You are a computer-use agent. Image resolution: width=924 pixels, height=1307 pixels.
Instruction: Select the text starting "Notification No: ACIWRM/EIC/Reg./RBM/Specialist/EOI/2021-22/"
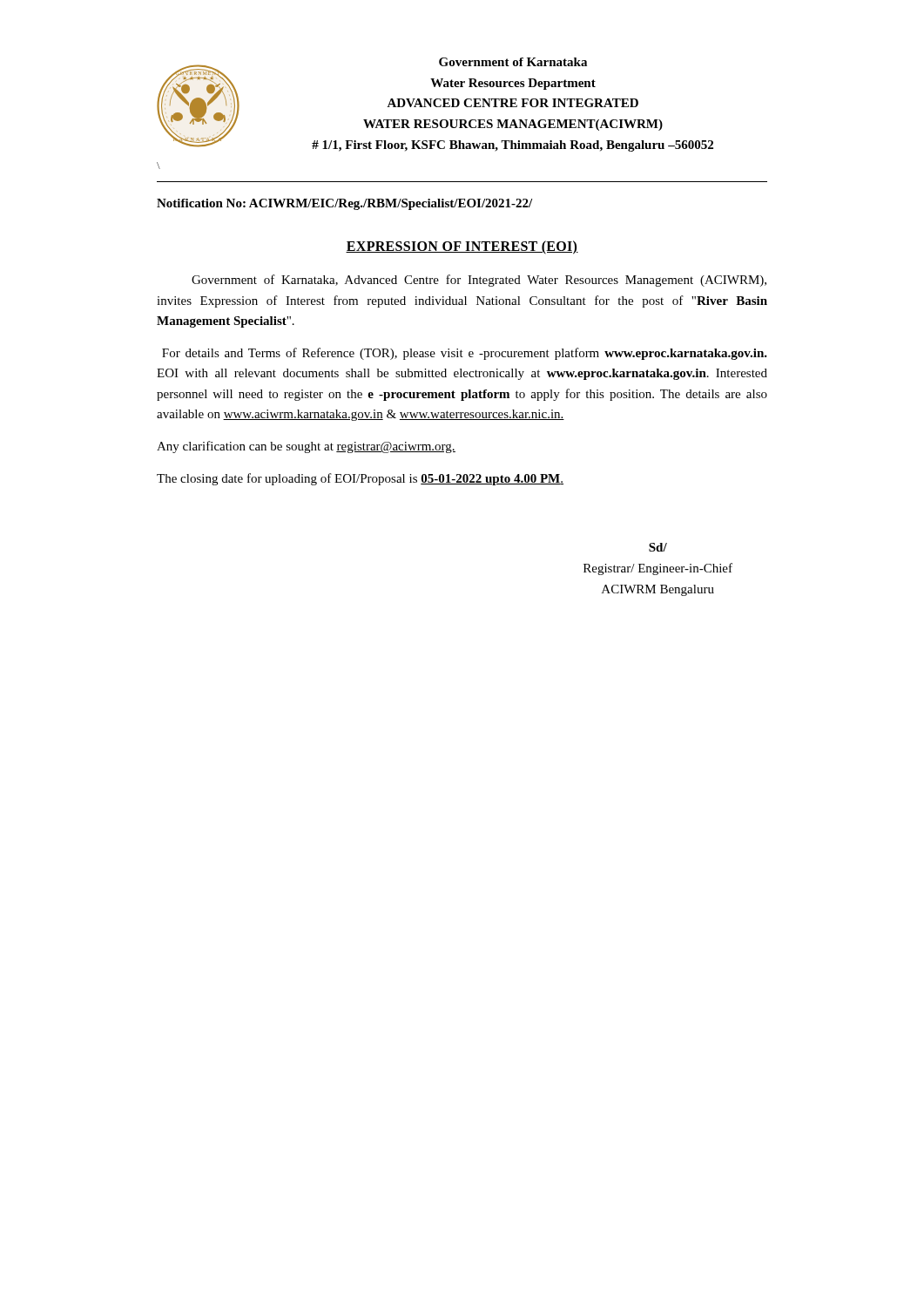pos(345,203)
